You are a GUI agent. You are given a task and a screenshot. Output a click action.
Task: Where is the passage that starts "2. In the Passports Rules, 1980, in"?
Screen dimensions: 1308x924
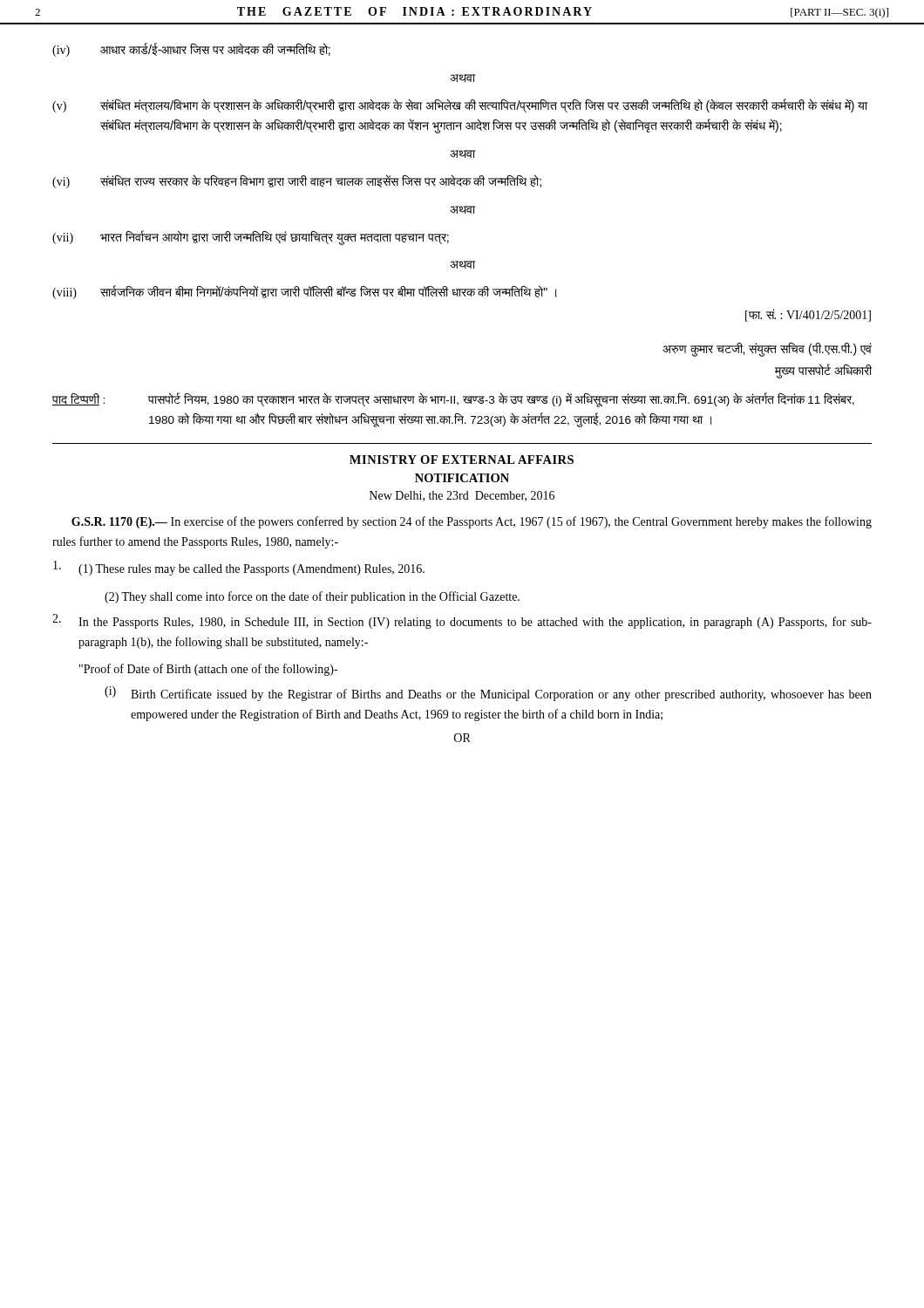[x=462, y=632]
